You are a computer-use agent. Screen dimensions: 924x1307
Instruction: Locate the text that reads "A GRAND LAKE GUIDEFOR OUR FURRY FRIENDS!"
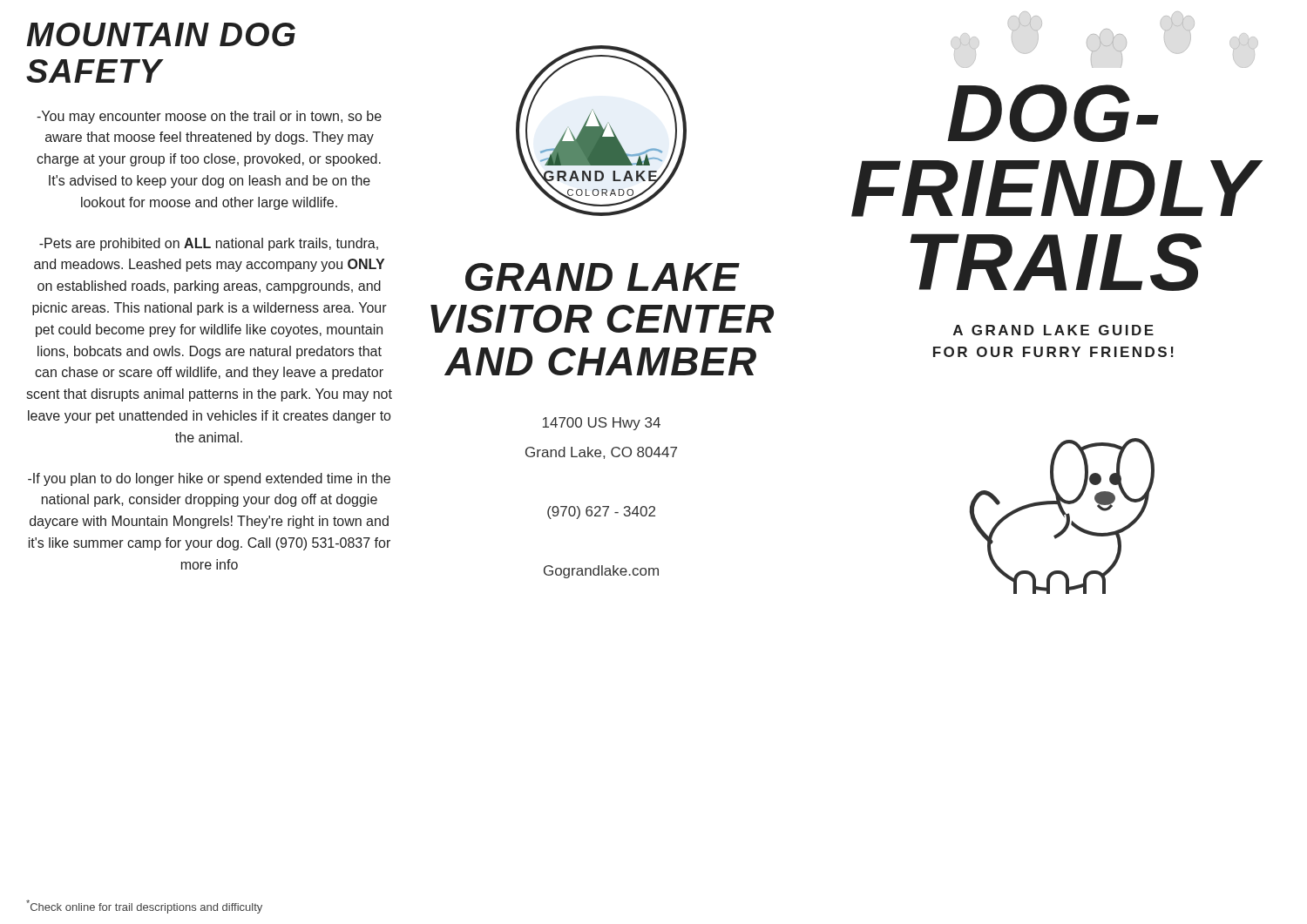click(x=1054, y=341)
